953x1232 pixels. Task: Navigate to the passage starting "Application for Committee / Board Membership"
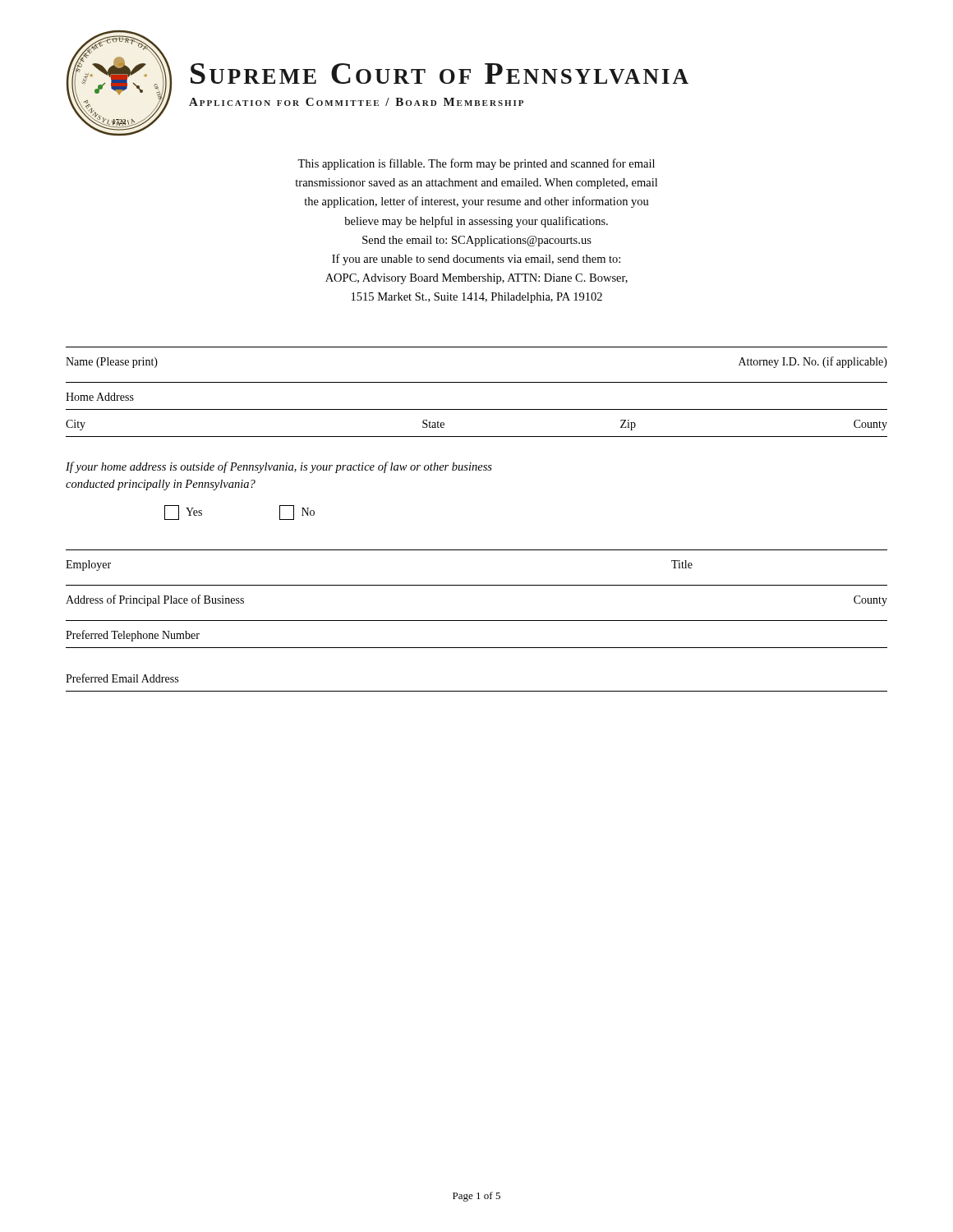pos(357,102)
